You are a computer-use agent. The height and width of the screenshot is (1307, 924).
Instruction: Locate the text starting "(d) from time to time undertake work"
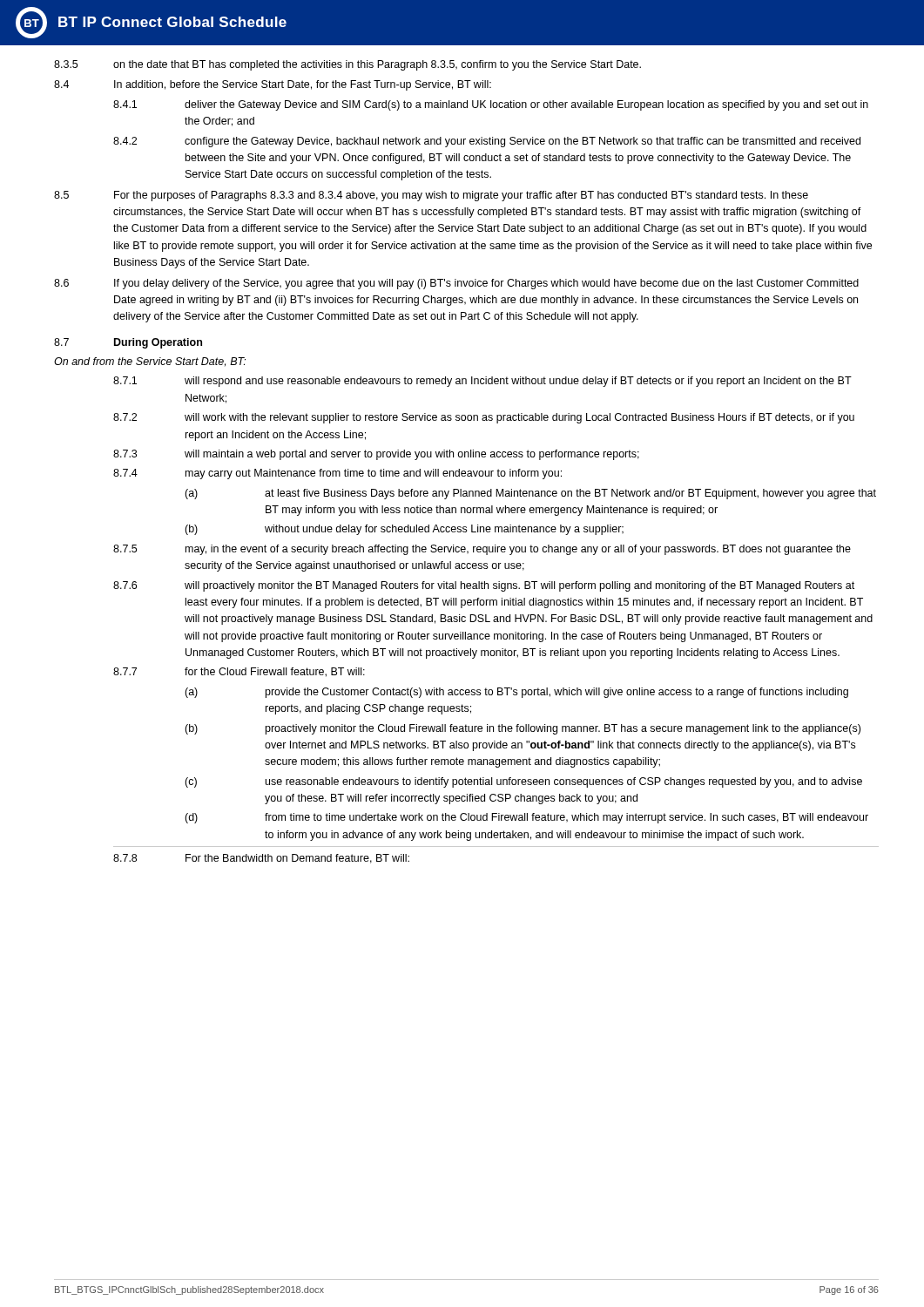point(532,827)
